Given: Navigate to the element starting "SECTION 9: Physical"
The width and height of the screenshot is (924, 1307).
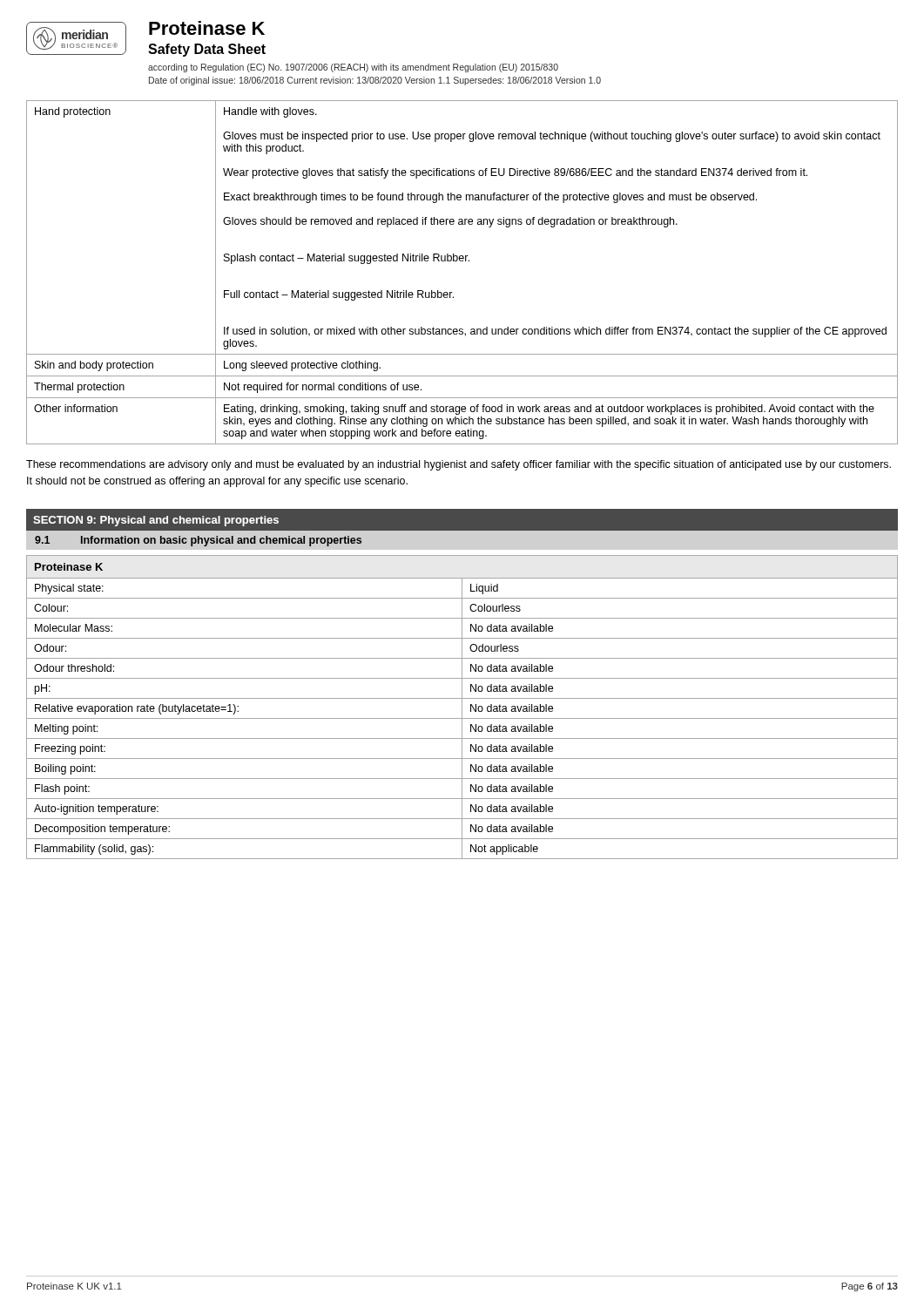Looking at the screenshot, I should 462,529.
